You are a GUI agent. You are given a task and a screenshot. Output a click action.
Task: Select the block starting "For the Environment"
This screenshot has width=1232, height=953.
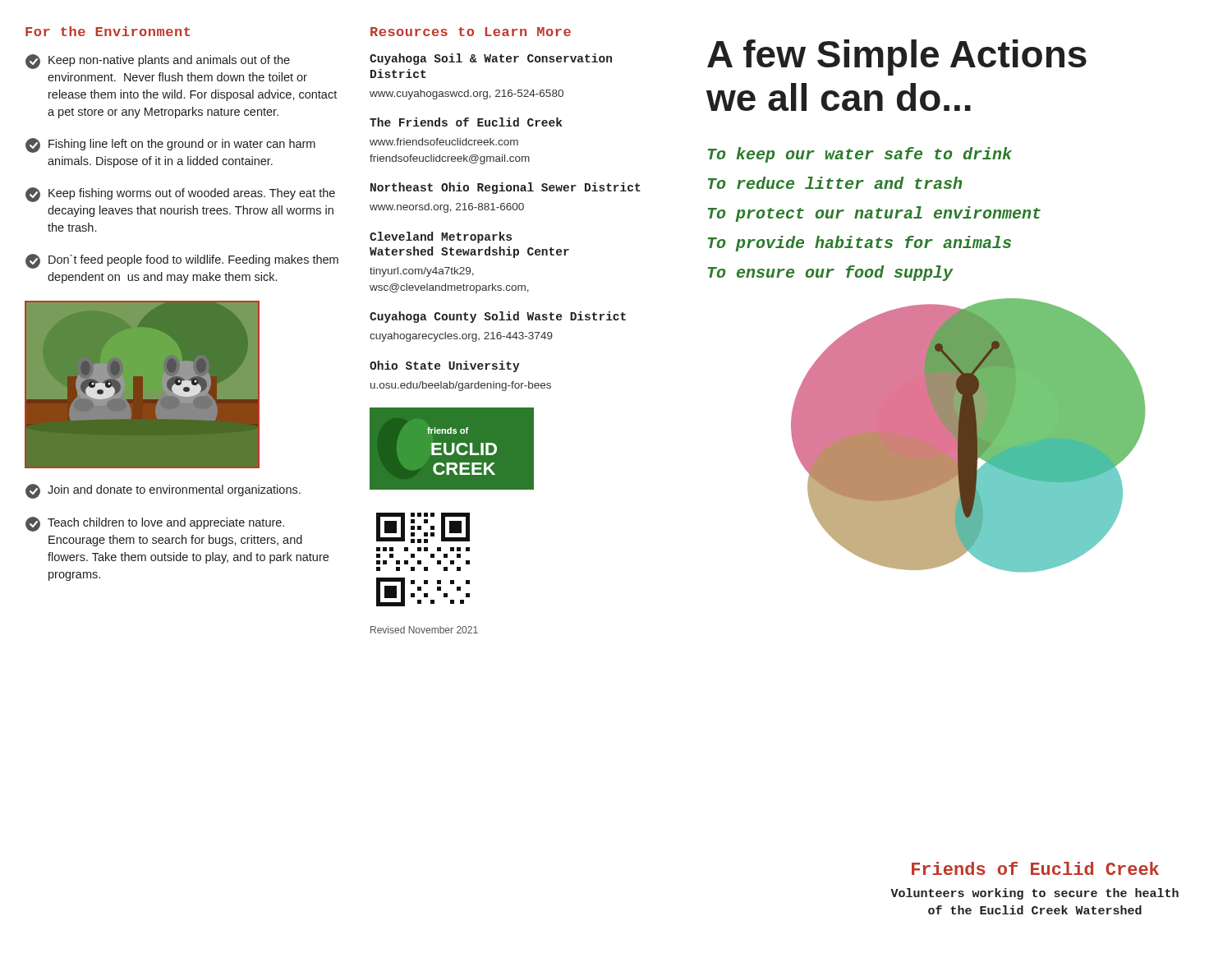coord(108,32)
